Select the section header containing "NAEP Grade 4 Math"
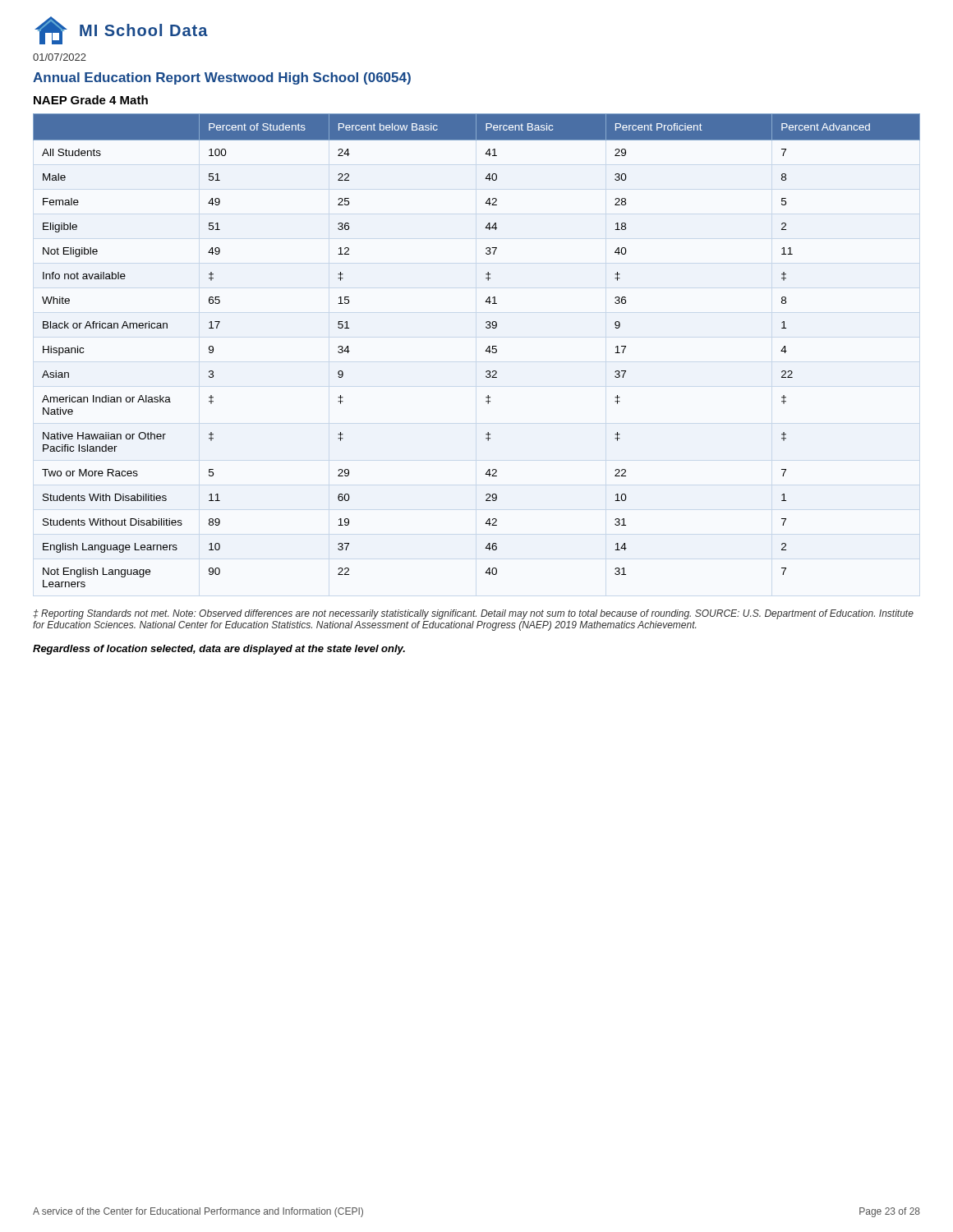Image resolution: width=953 pixels, height=1232 pixels. 91,100
